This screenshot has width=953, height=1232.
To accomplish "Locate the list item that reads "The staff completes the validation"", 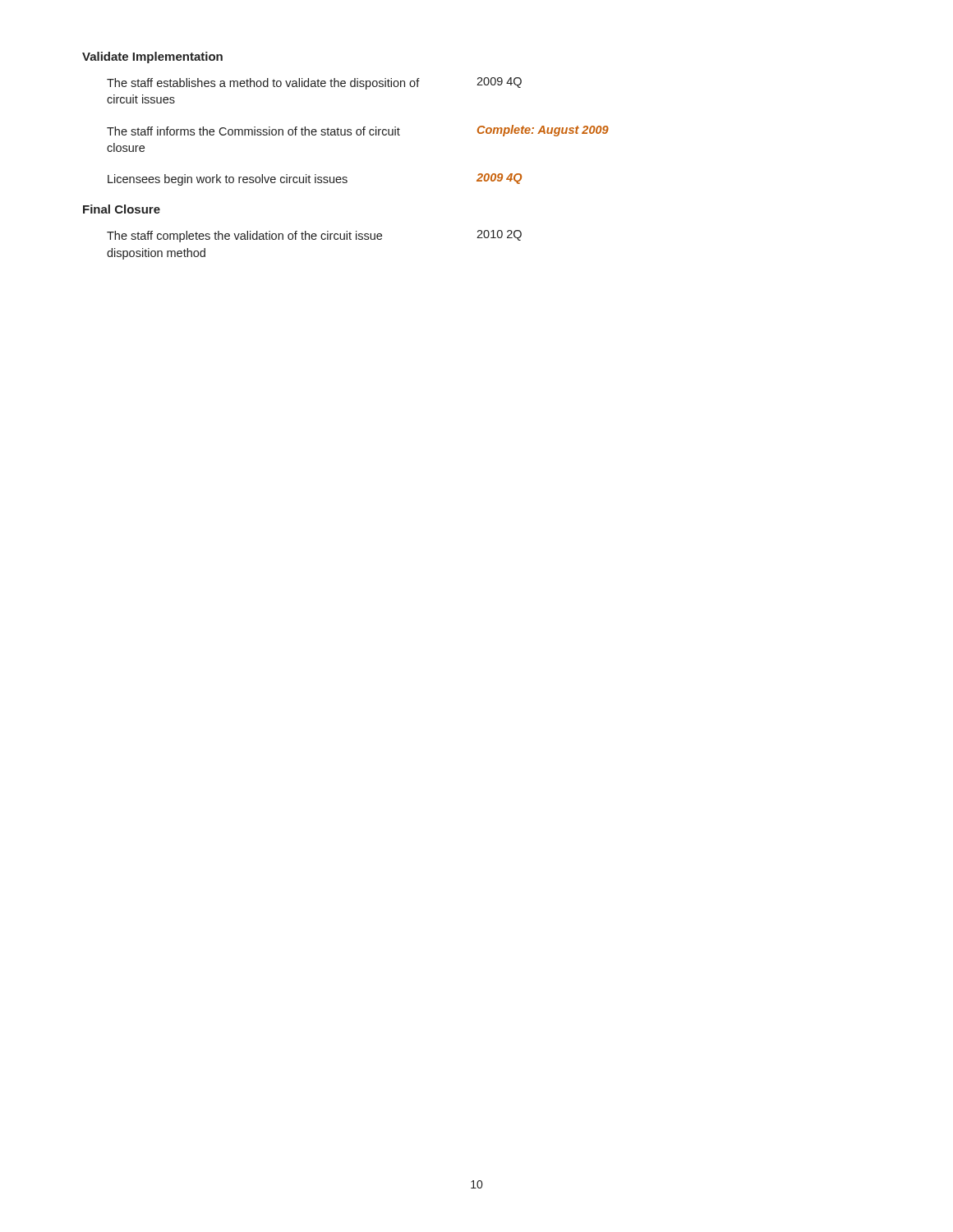I will [315, 245].
